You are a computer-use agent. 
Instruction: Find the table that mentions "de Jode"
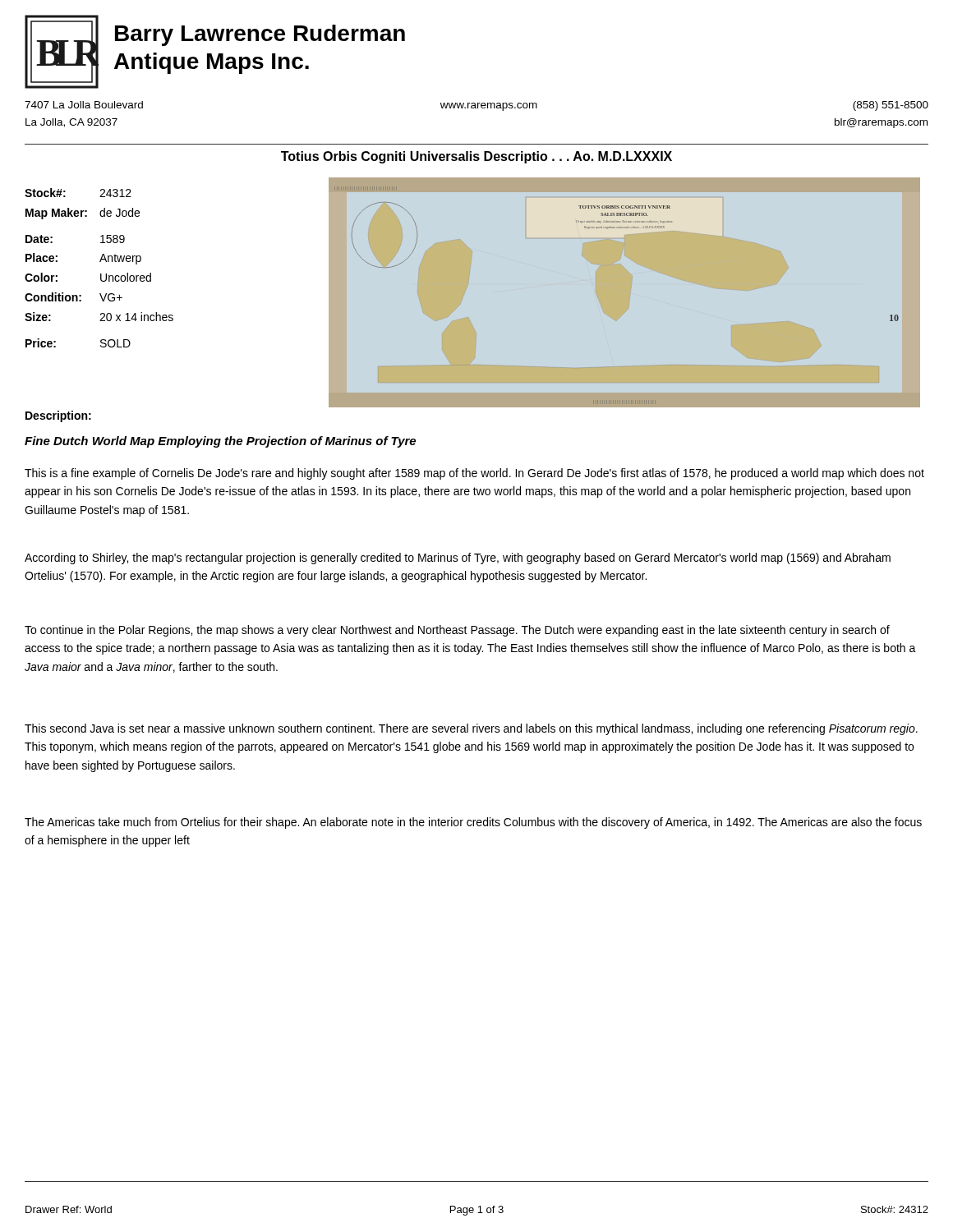click(x=156, y=269)
